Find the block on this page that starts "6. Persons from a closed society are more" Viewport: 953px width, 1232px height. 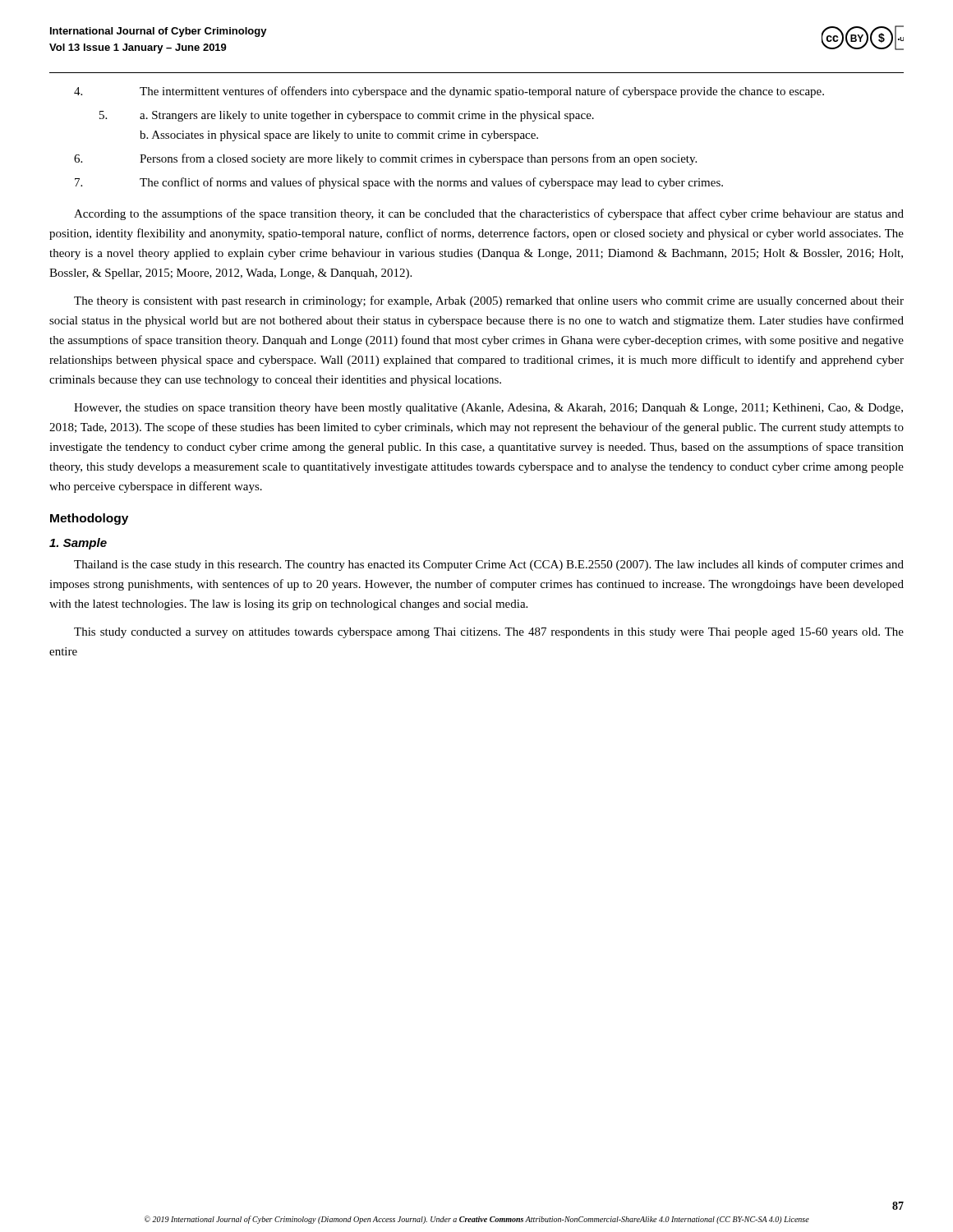[476, 159]
